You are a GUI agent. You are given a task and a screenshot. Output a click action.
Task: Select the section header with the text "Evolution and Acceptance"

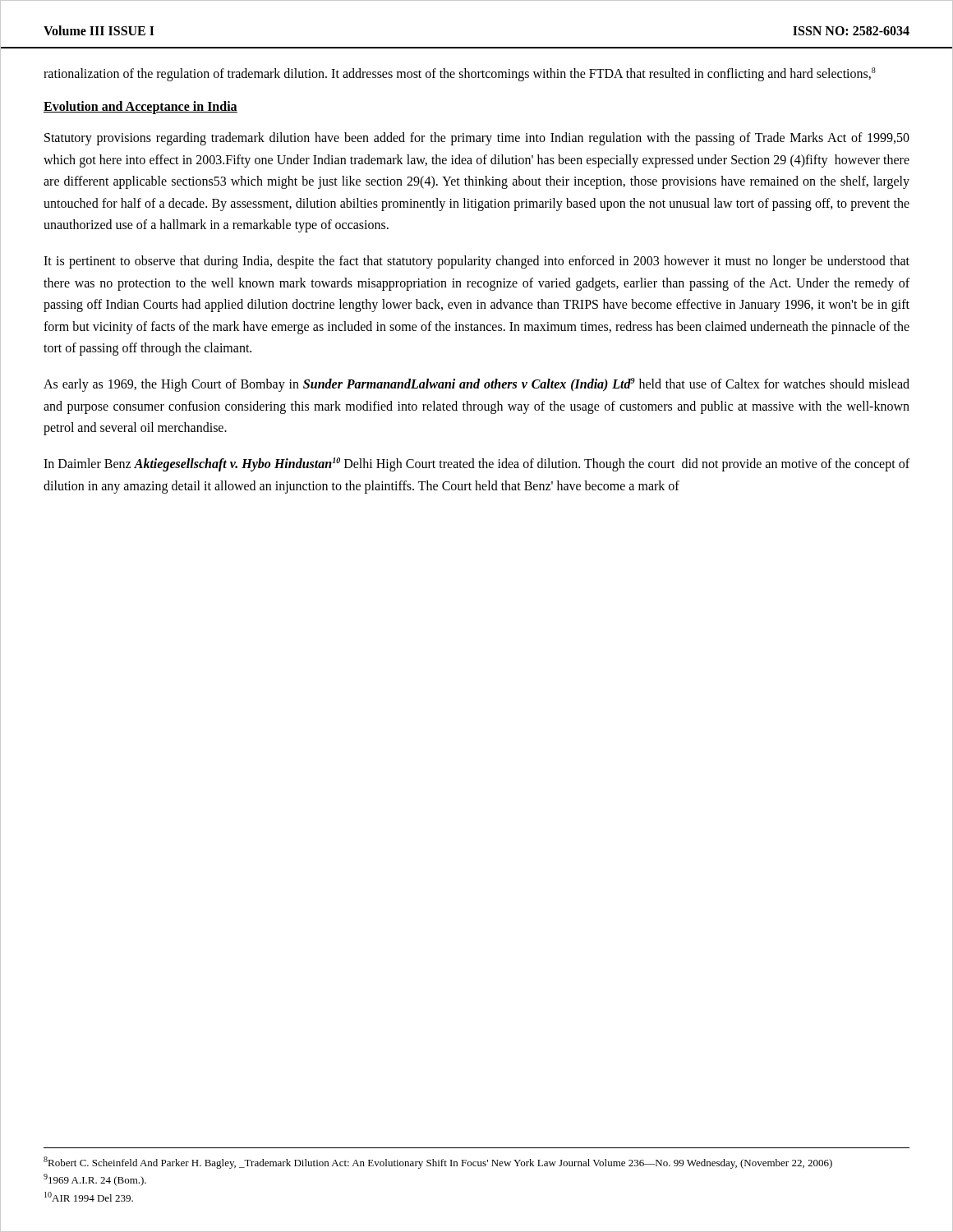click(140, 107)
